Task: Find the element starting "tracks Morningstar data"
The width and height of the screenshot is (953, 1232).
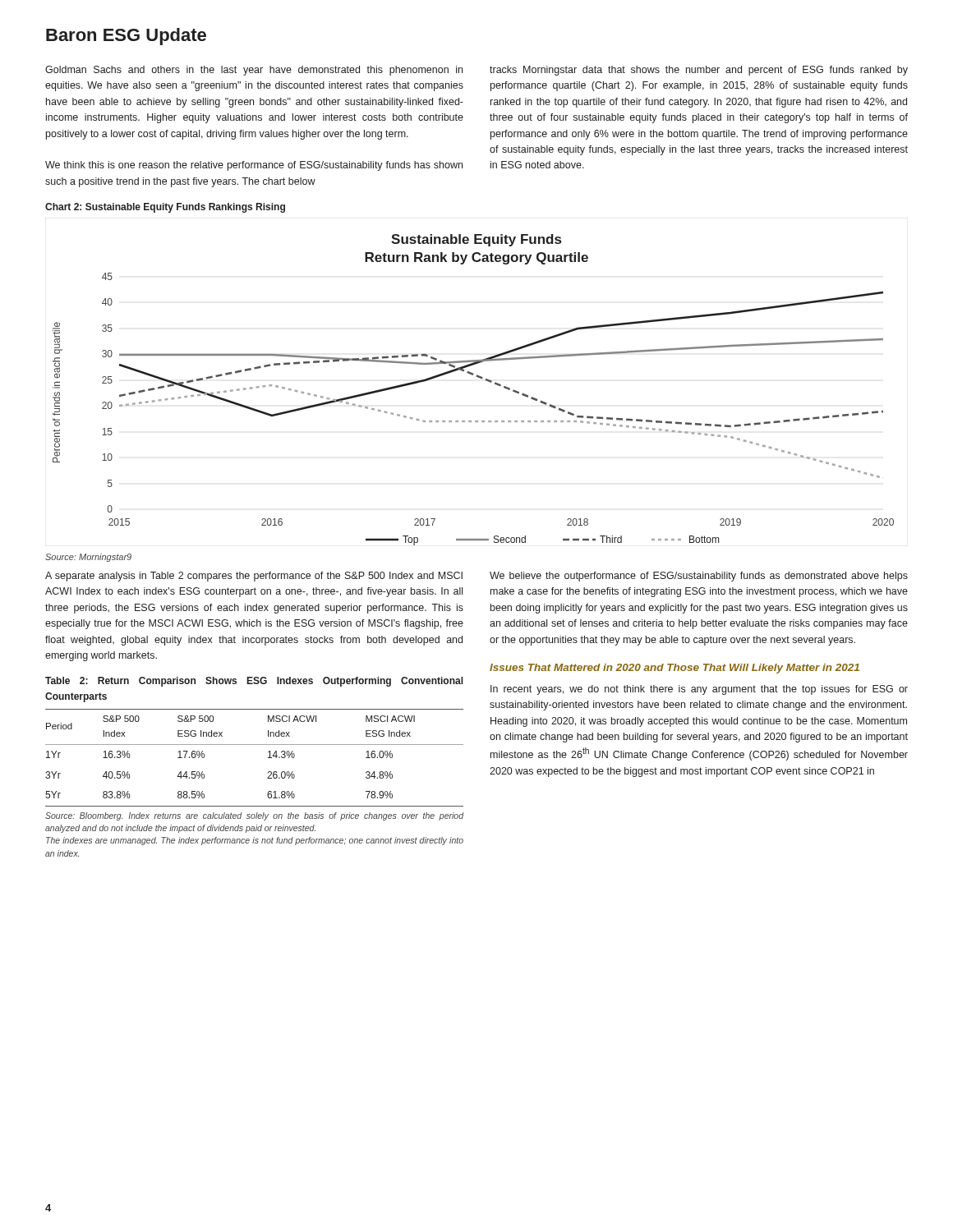Action: click(x=699, y=118)
